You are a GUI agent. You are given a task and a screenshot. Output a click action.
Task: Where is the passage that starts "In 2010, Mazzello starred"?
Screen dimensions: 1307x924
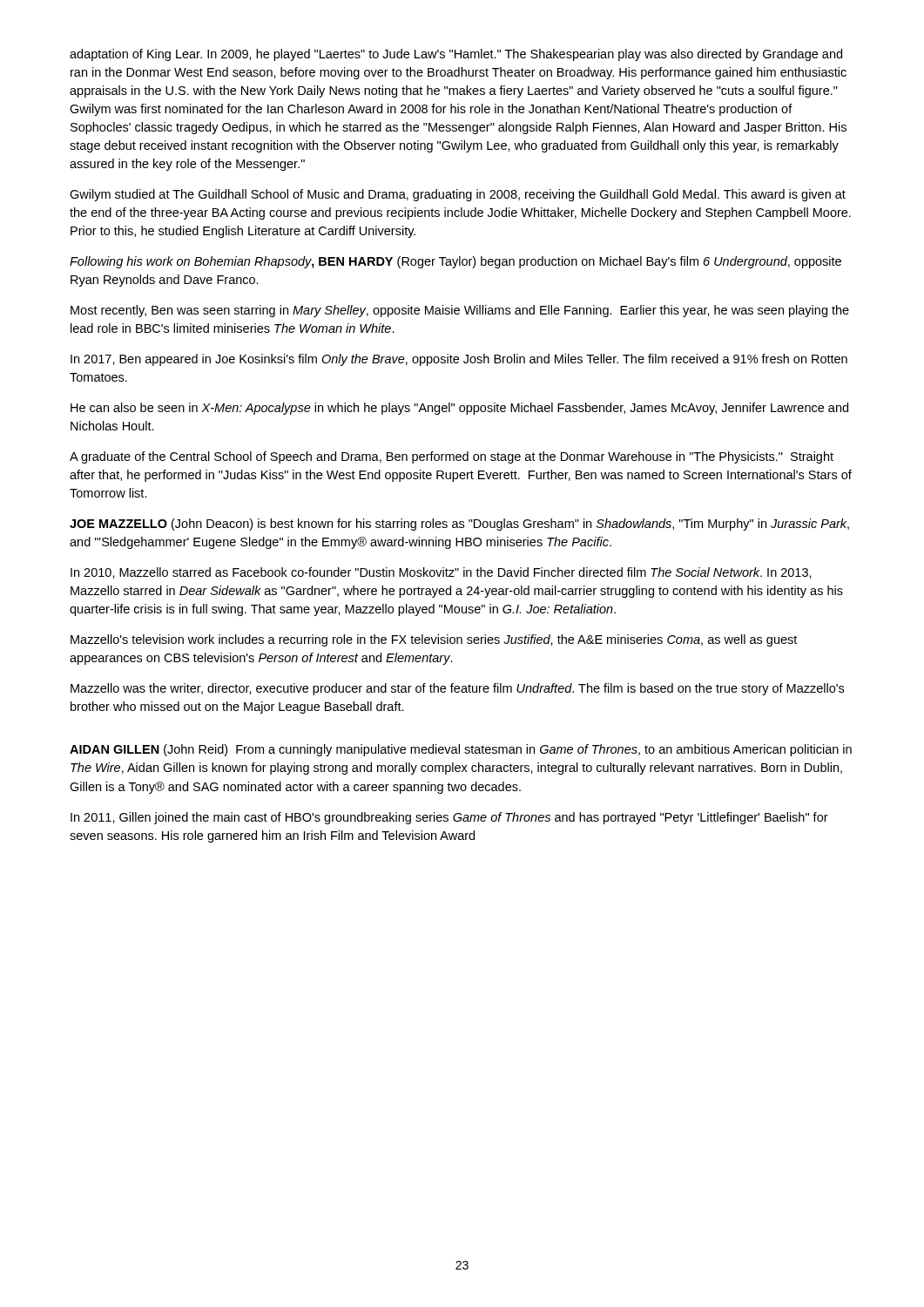point(456,591)
